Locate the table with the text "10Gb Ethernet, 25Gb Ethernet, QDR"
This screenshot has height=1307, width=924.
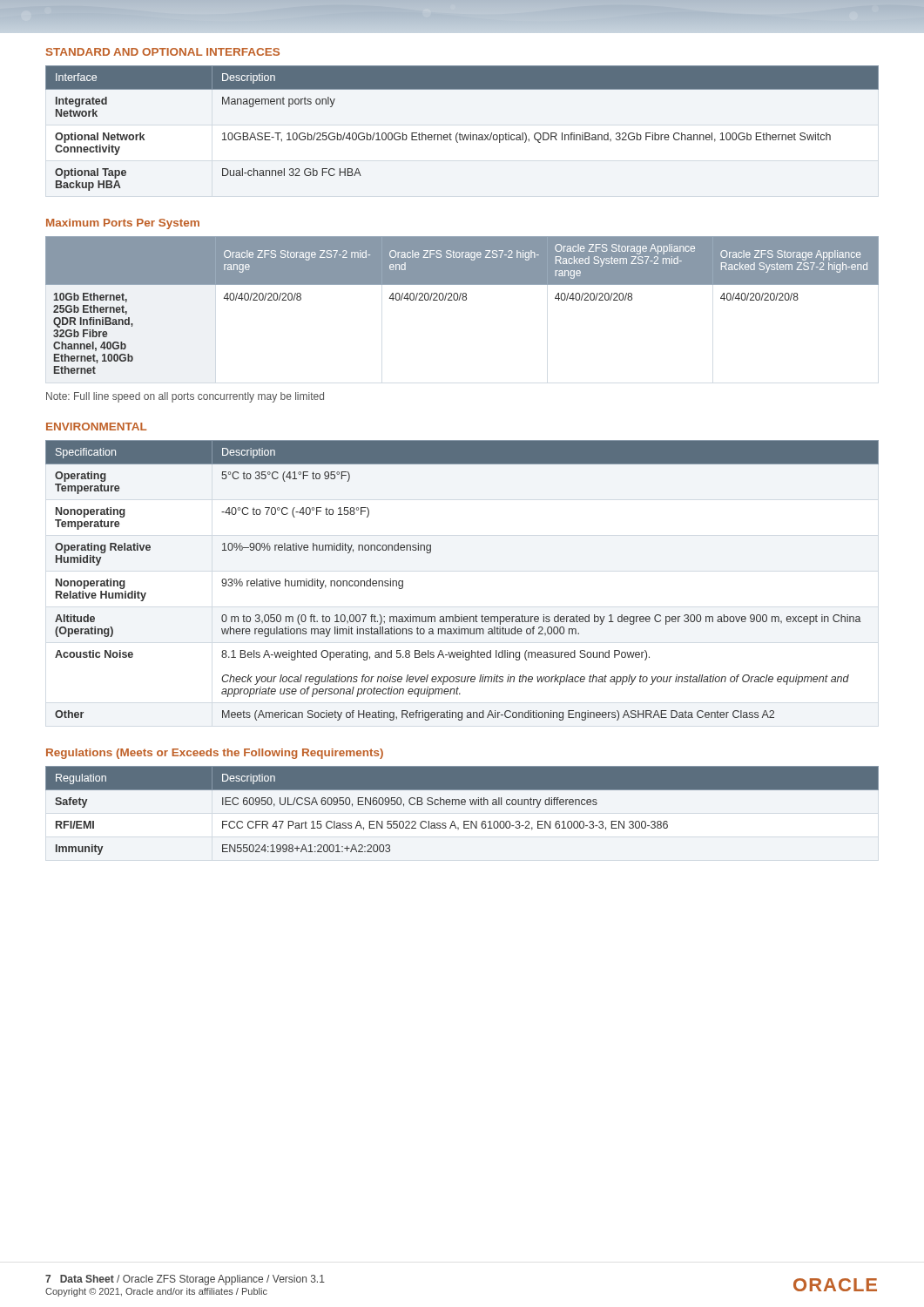click(462, 310)
